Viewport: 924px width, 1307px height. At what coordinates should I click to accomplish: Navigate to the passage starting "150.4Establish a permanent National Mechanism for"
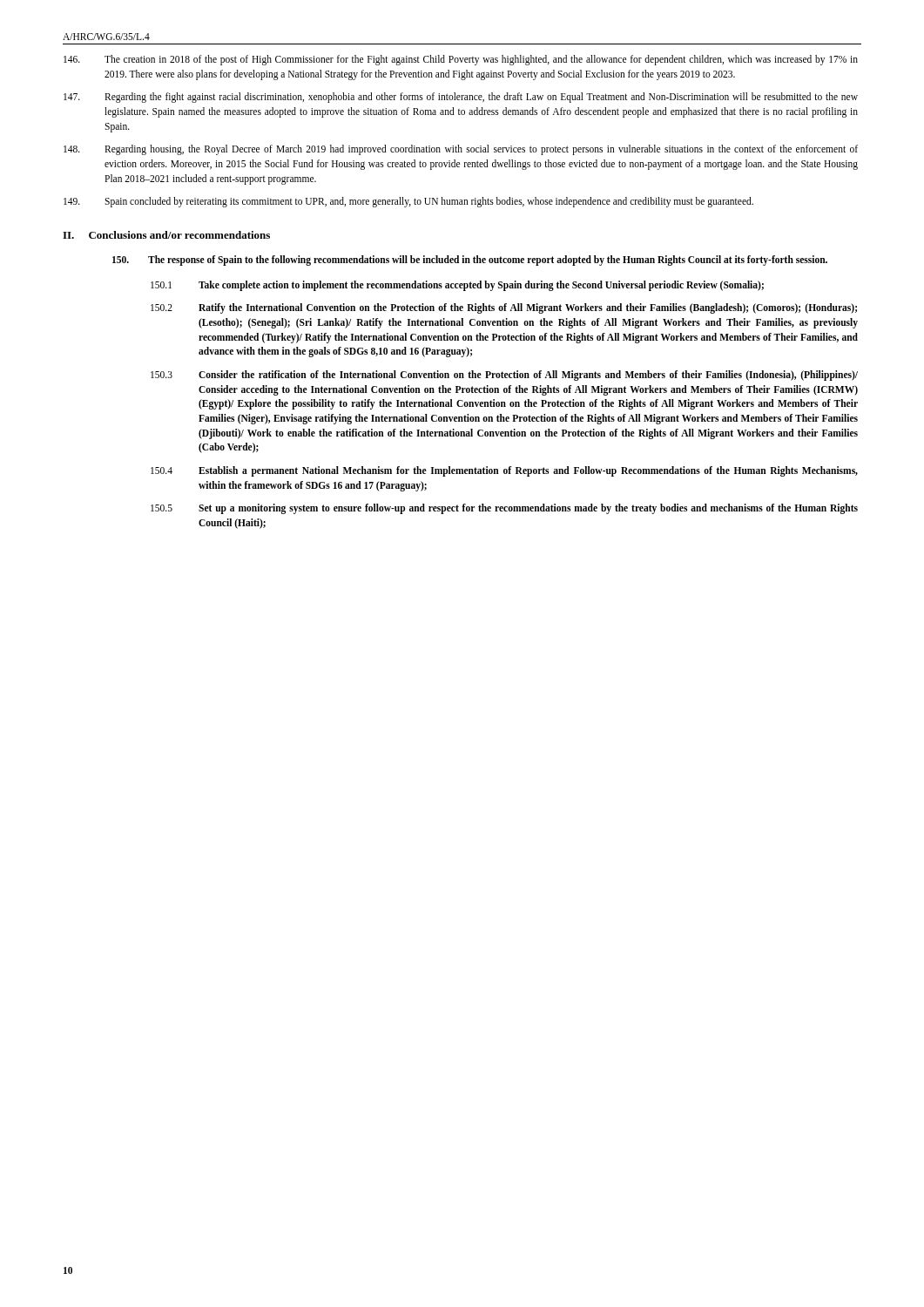(504, 478)
